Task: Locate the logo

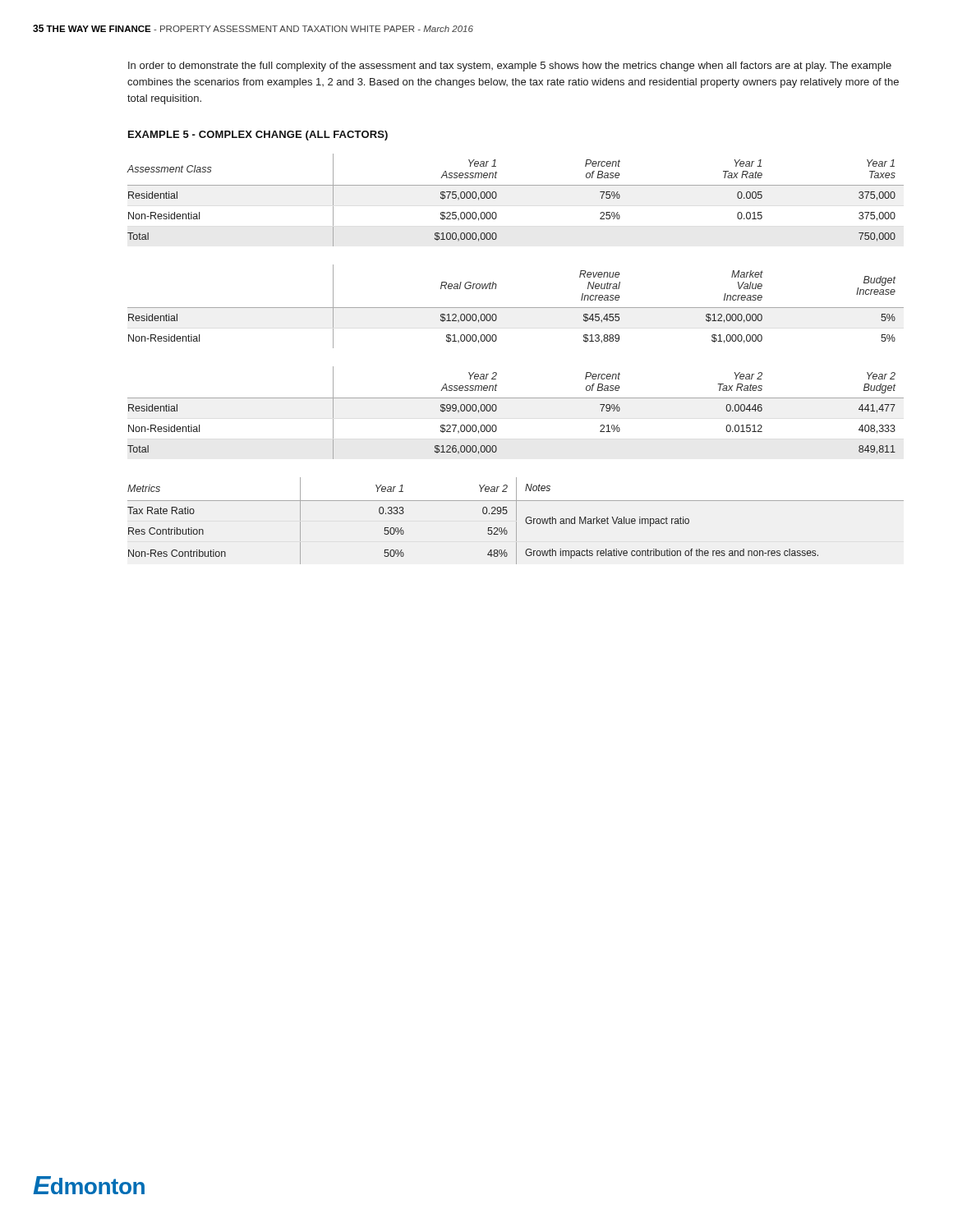Action: 89,1186
